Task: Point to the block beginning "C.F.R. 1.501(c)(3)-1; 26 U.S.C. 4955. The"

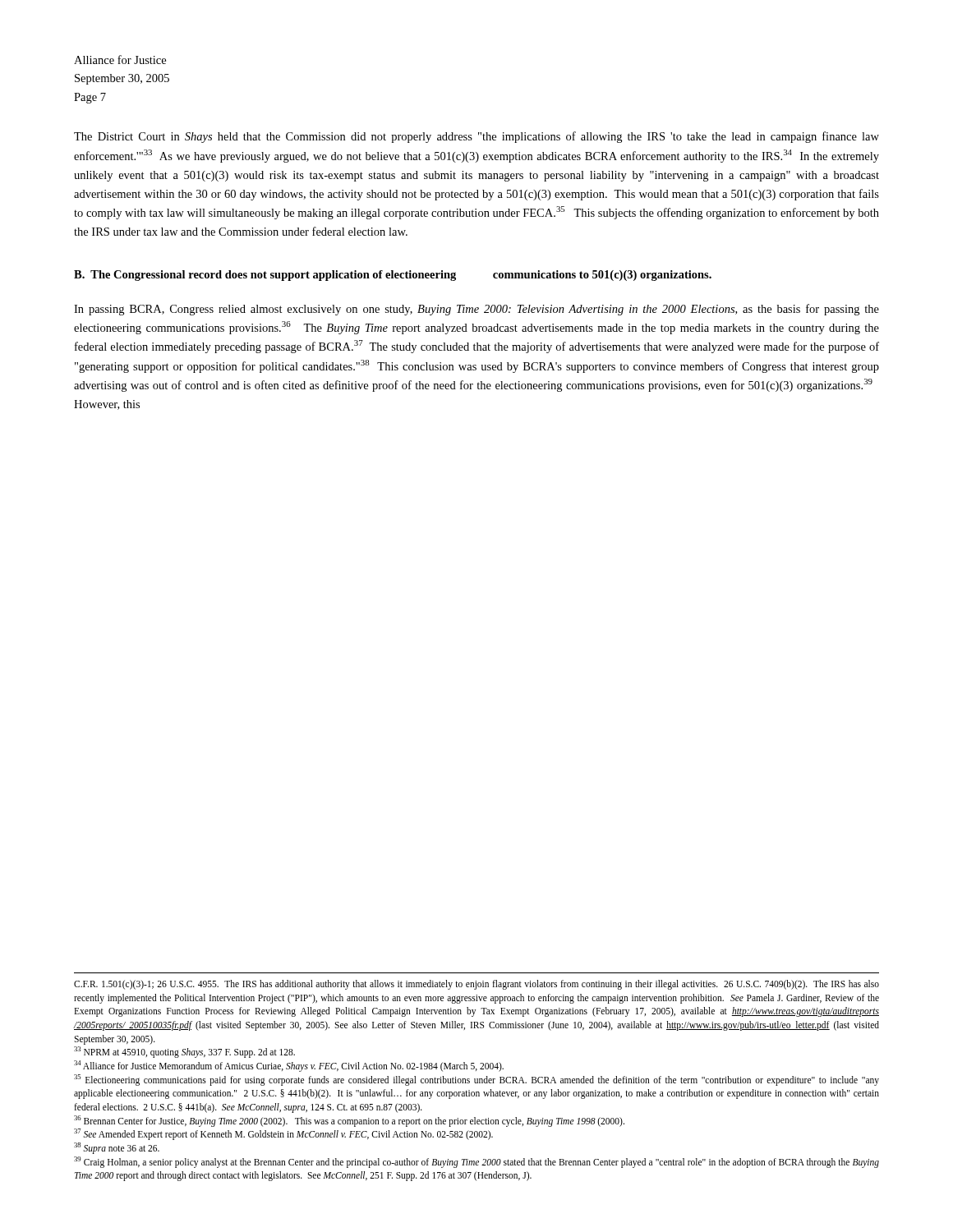Action: pyautogui.click(x=476, y=1011)
